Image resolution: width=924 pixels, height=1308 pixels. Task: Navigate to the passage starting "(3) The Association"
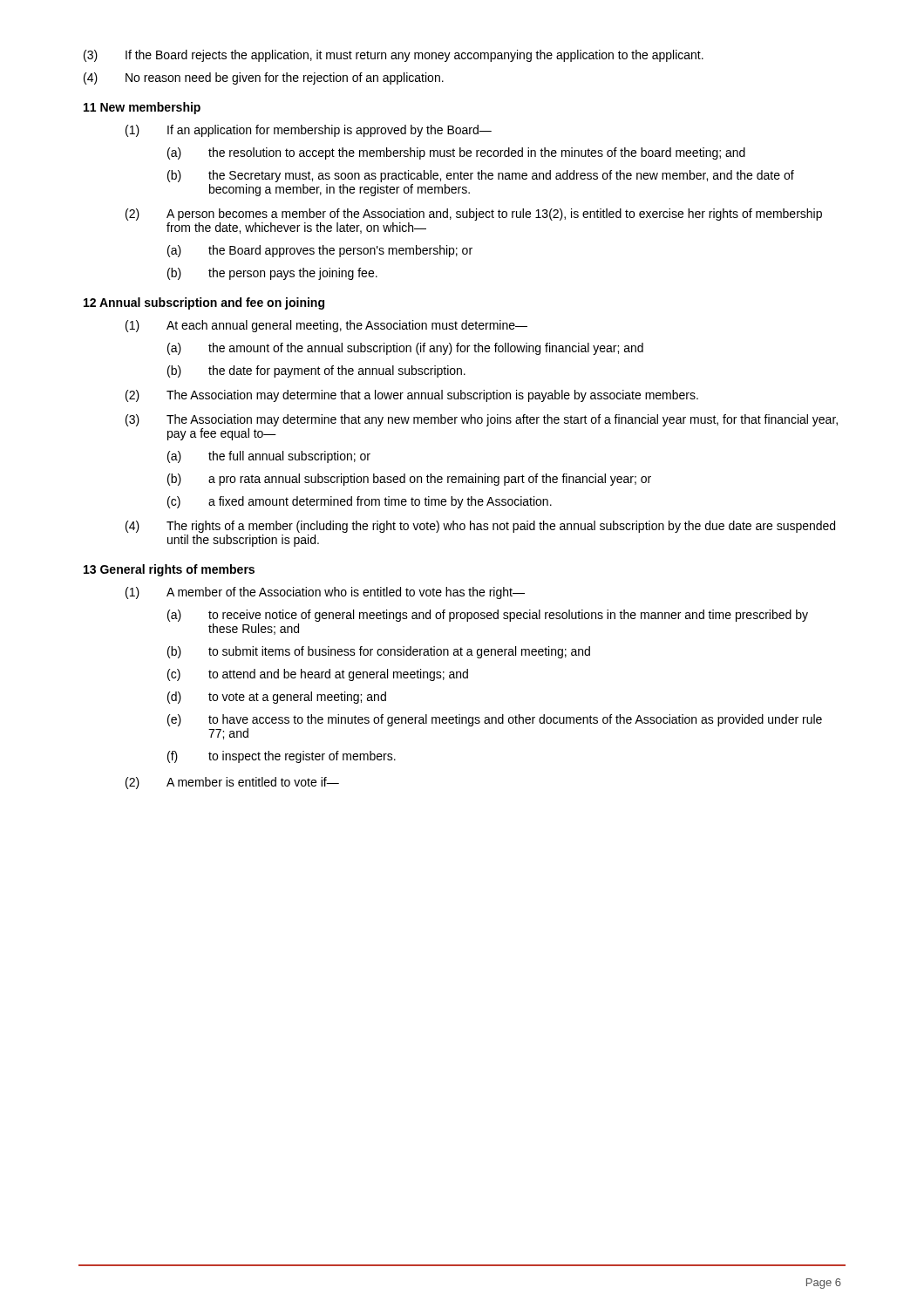point(483,426)
